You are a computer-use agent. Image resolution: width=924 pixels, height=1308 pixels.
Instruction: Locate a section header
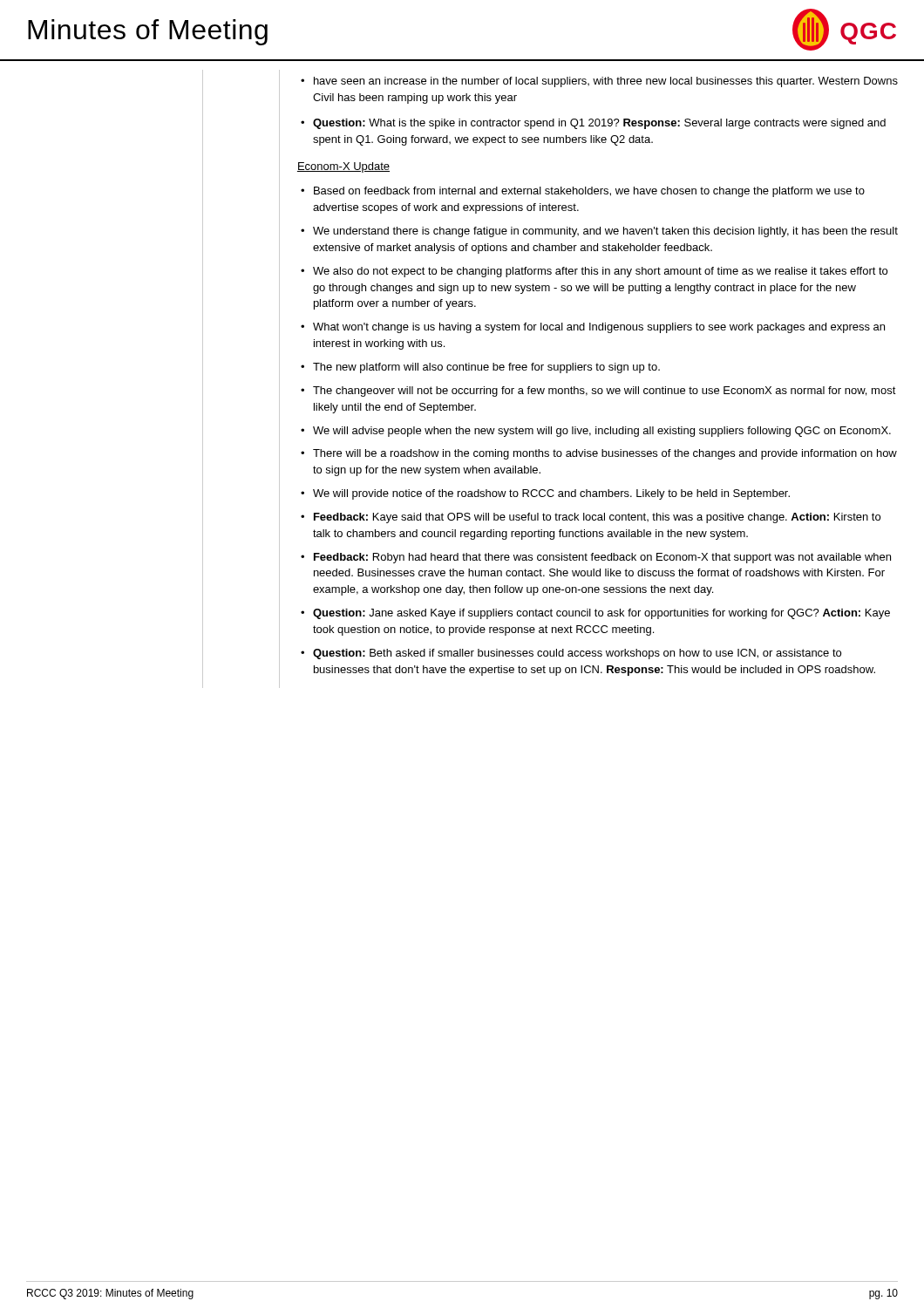tap(343, 166)
